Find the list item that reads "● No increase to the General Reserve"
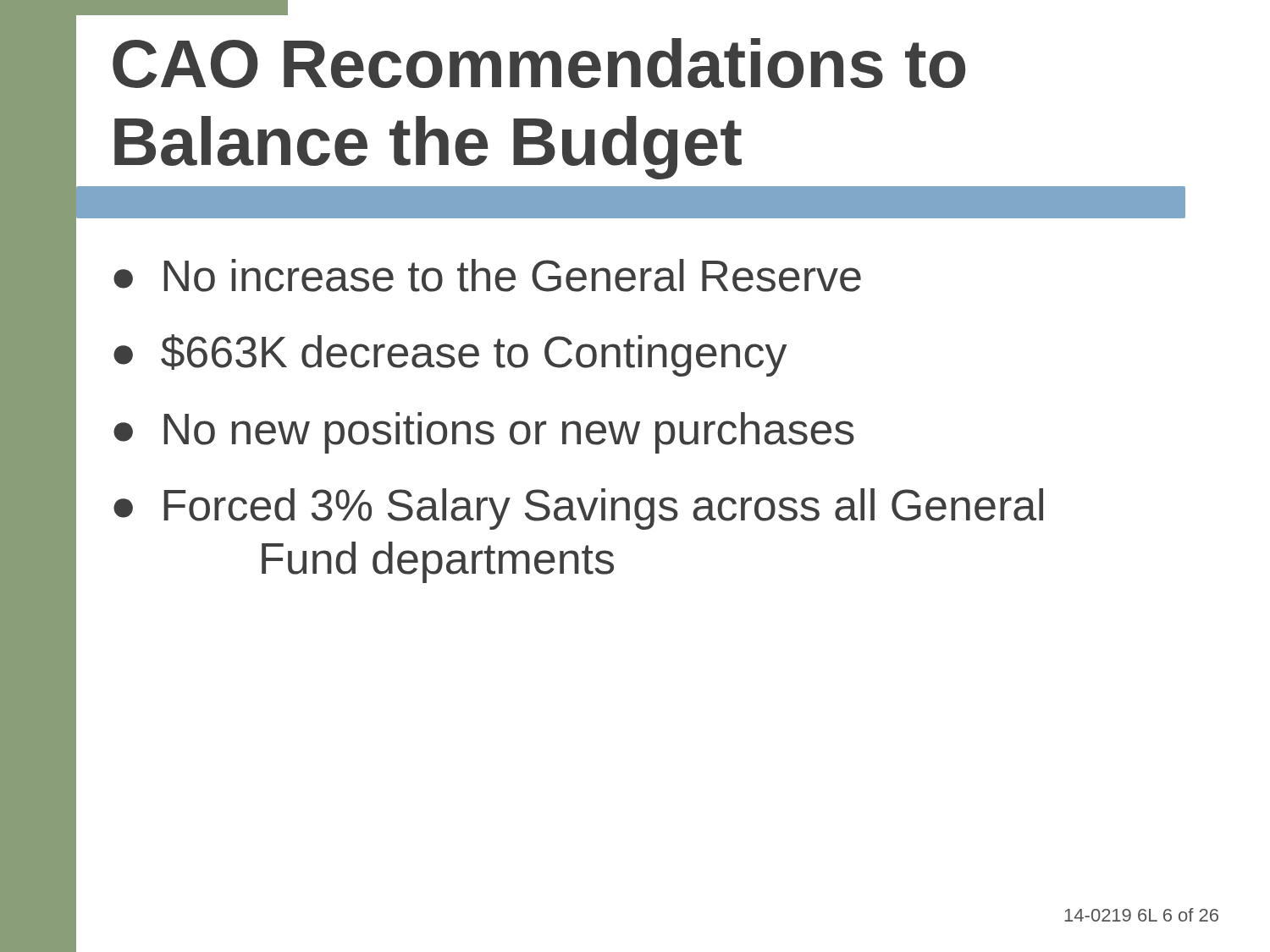The image size is (1270, 952). click(486, 276)
